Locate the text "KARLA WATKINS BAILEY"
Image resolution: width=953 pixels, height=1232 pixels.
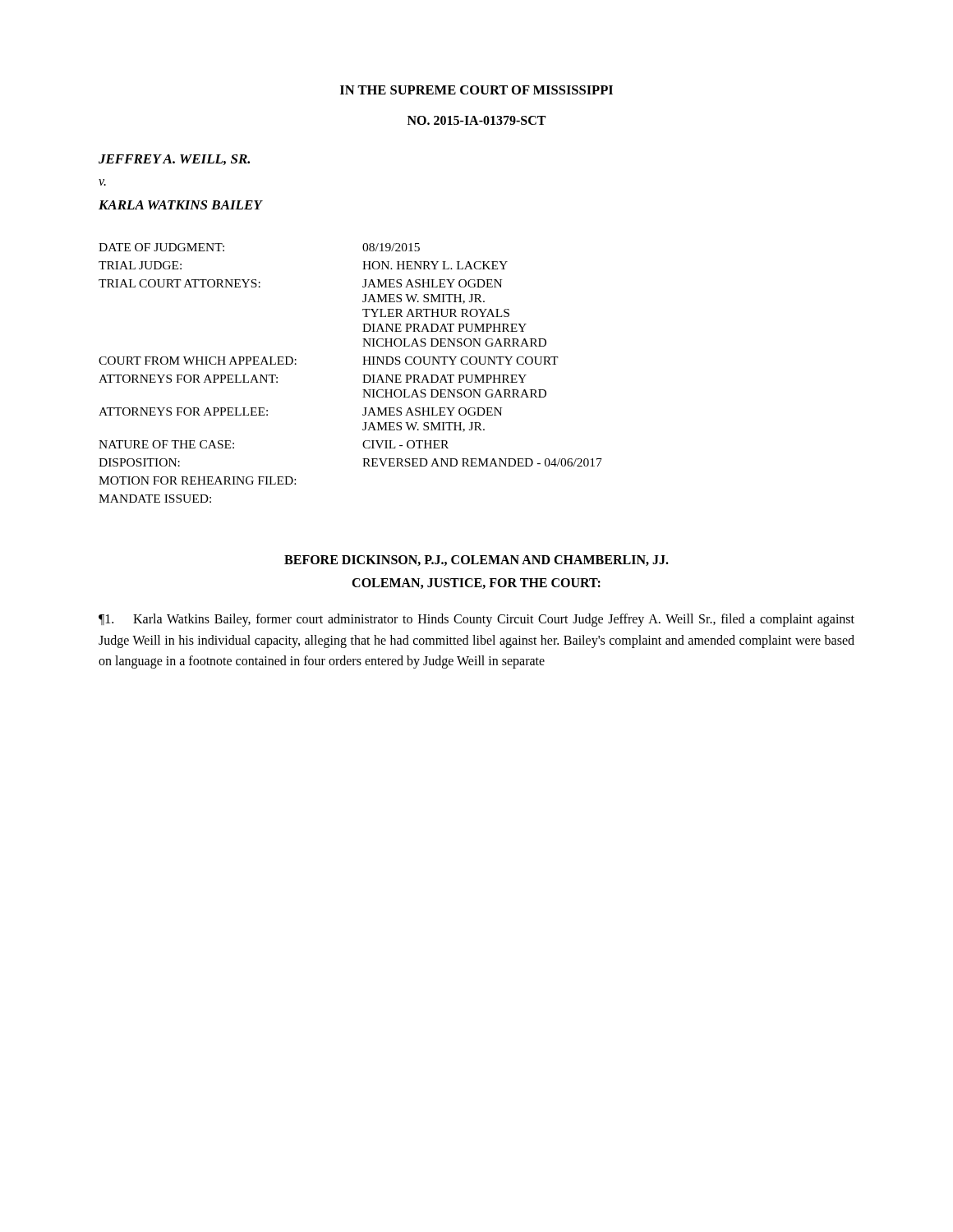(180, 205)
